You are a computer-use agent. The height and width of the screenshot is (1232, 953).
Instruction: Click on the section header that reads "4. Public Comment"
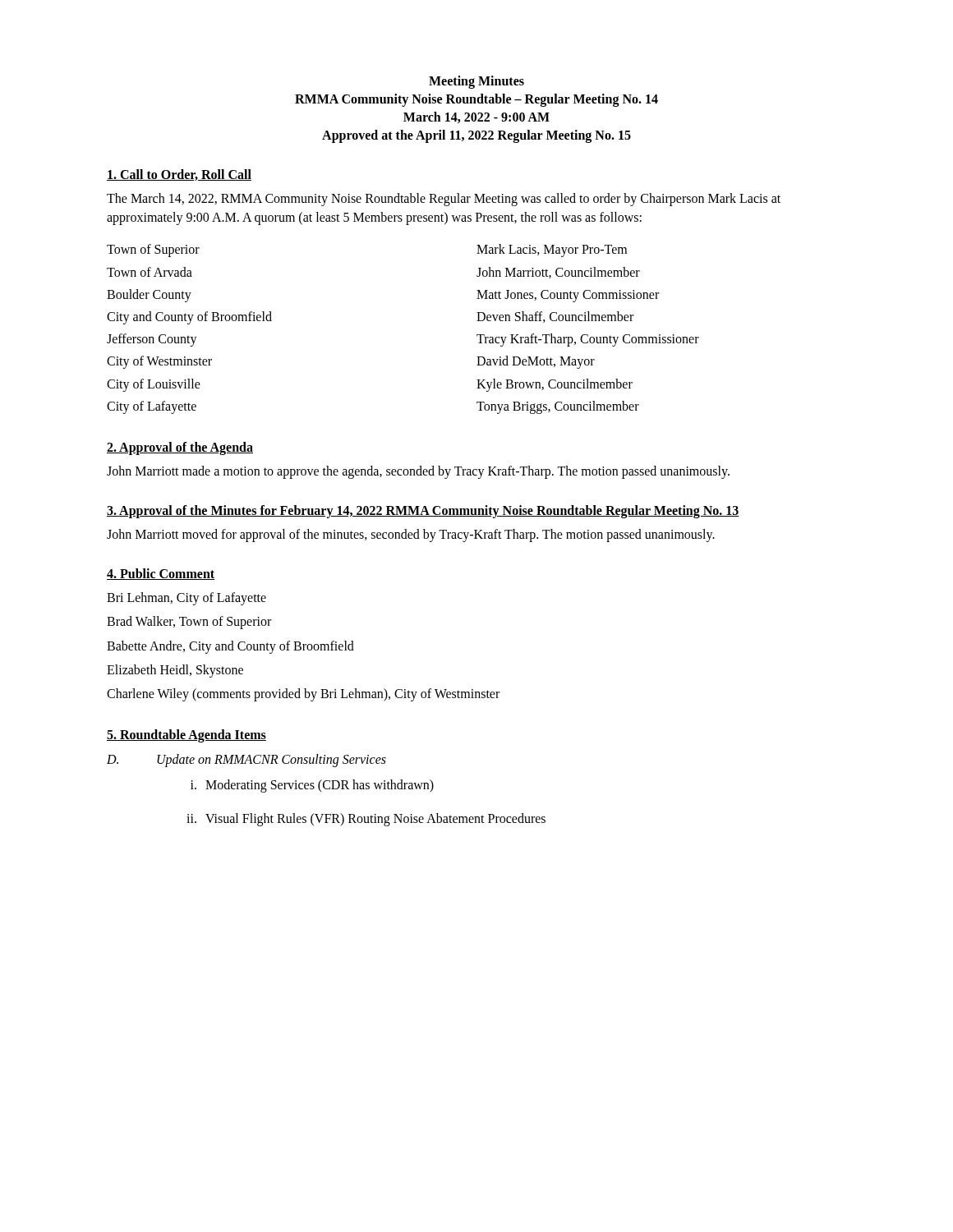coord(161,574)
